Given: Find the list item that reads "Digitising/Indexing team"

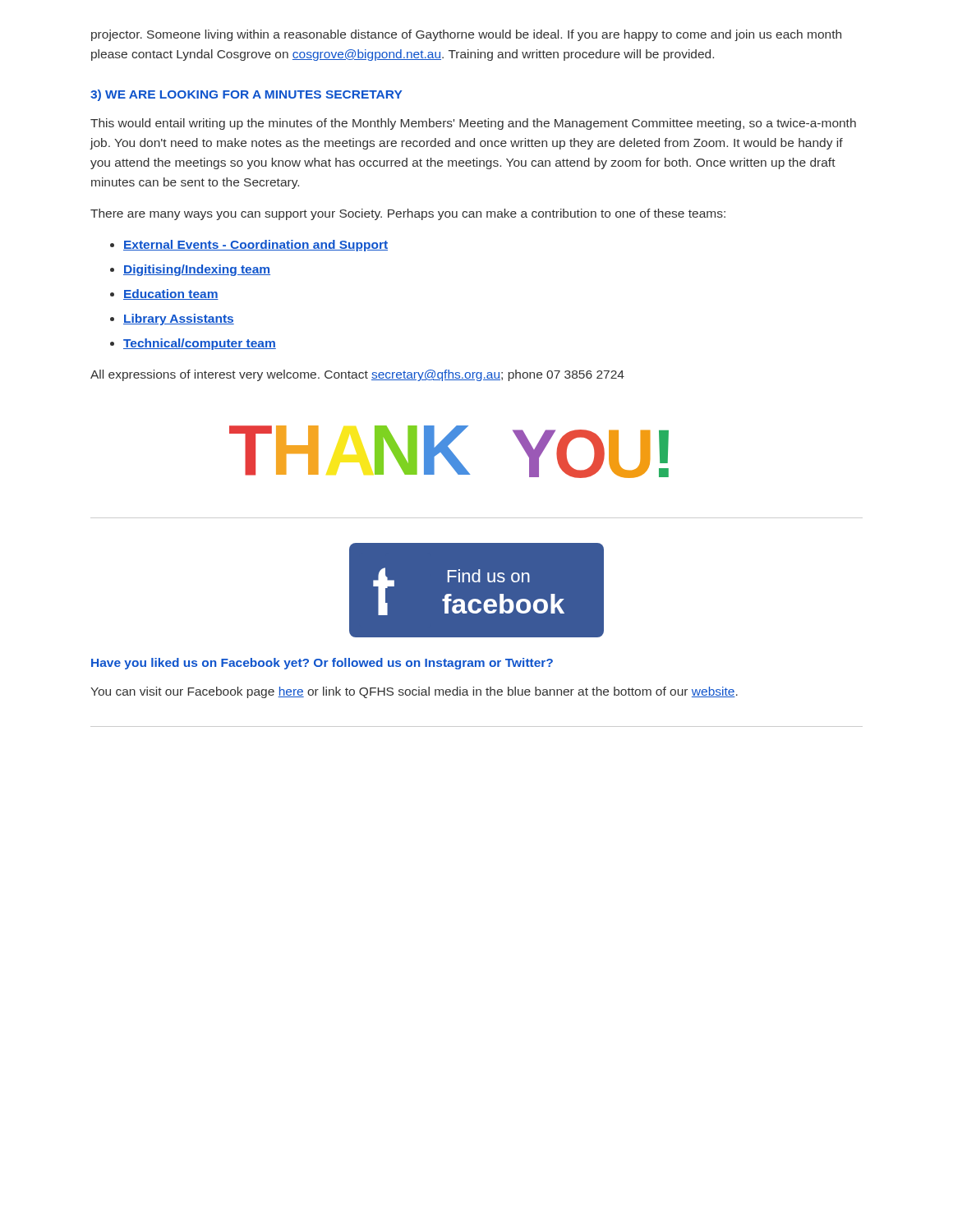Looking at the screenshot, I should pyautogui.click(x=197, y=269).
